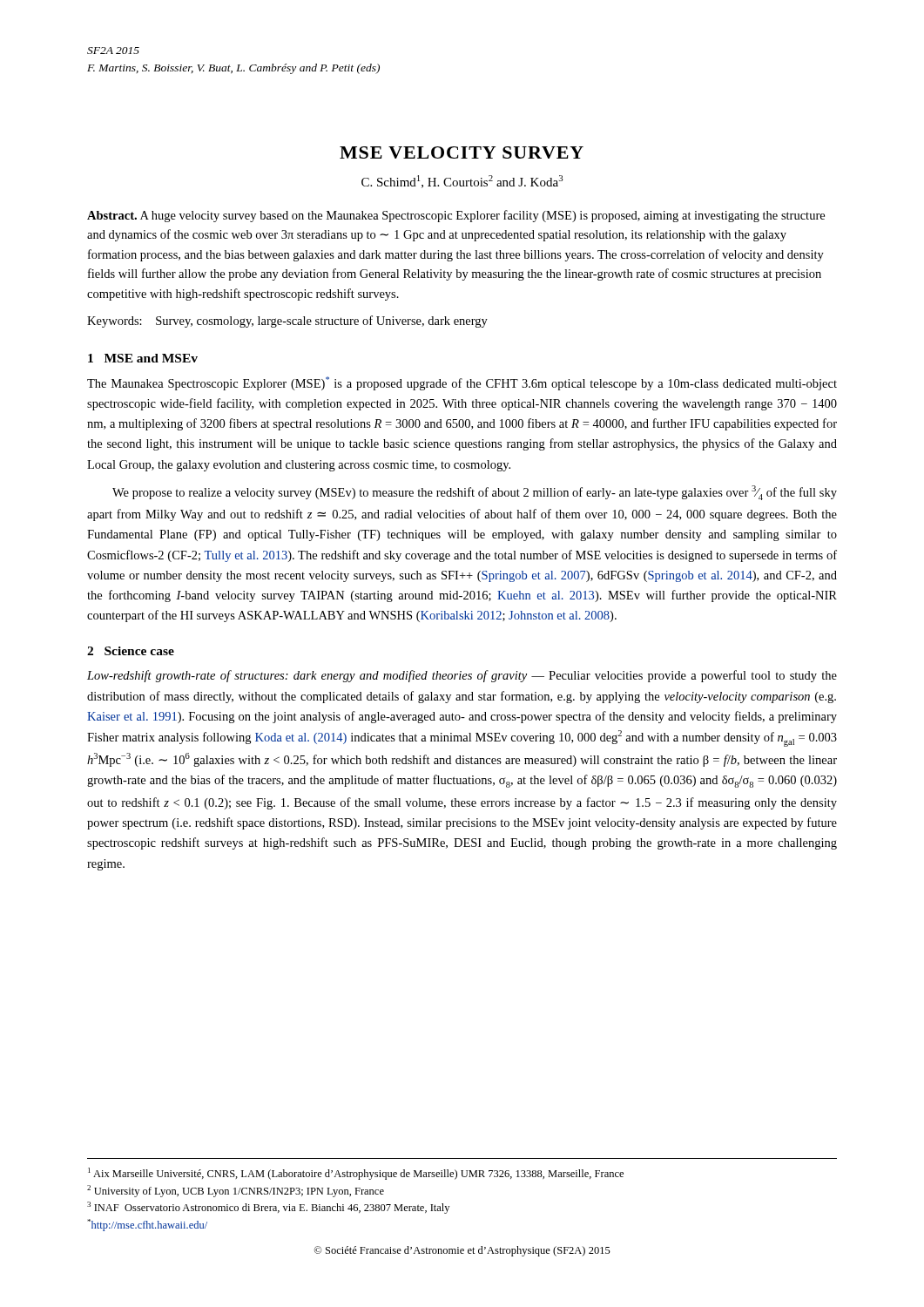Click the footnote
Screen dimensions: 1307x924
(x=462, y=1212)
